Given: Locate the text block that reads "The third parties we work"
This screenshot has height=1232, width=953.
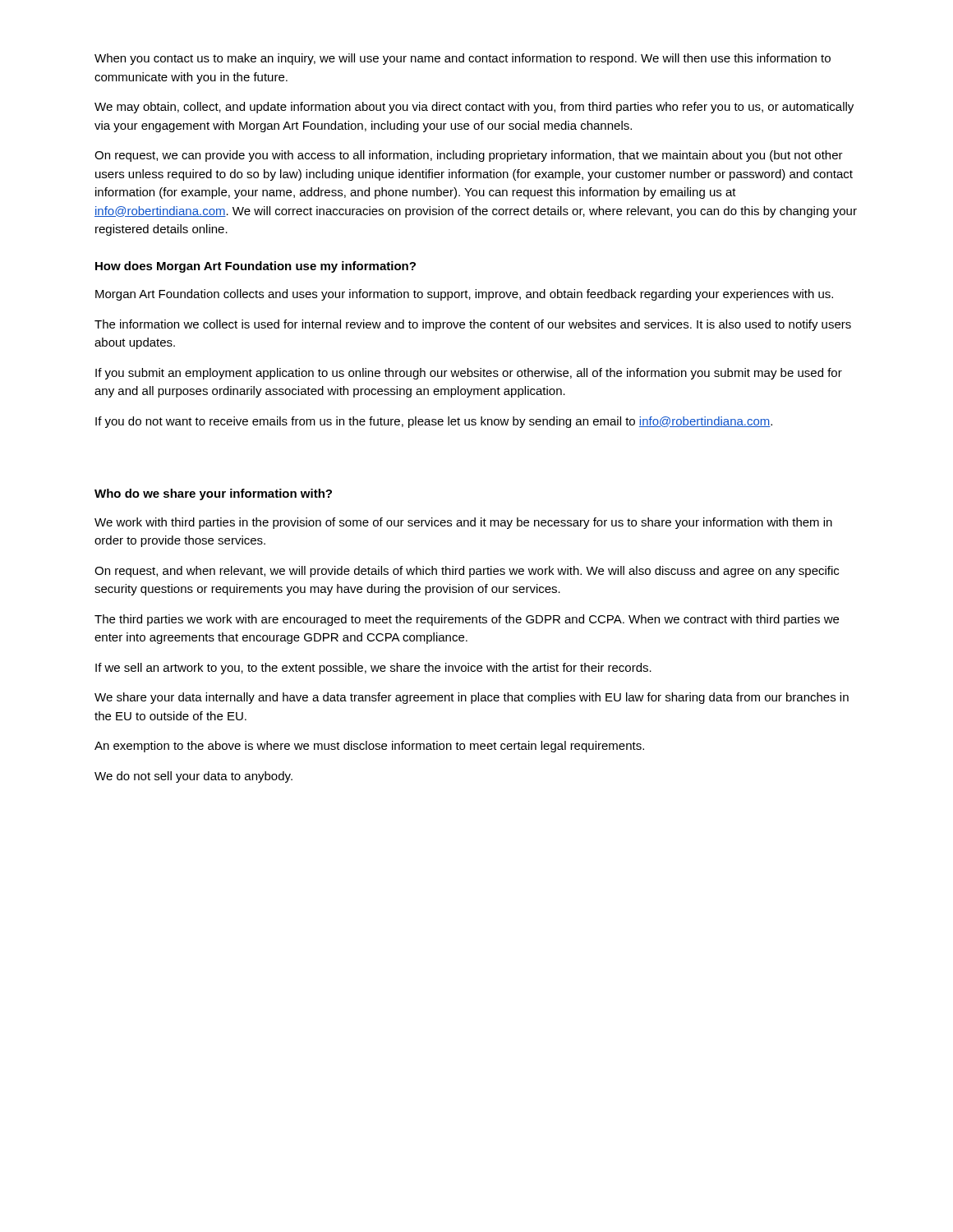Looking at the screenshot, I should pos(467,628).
